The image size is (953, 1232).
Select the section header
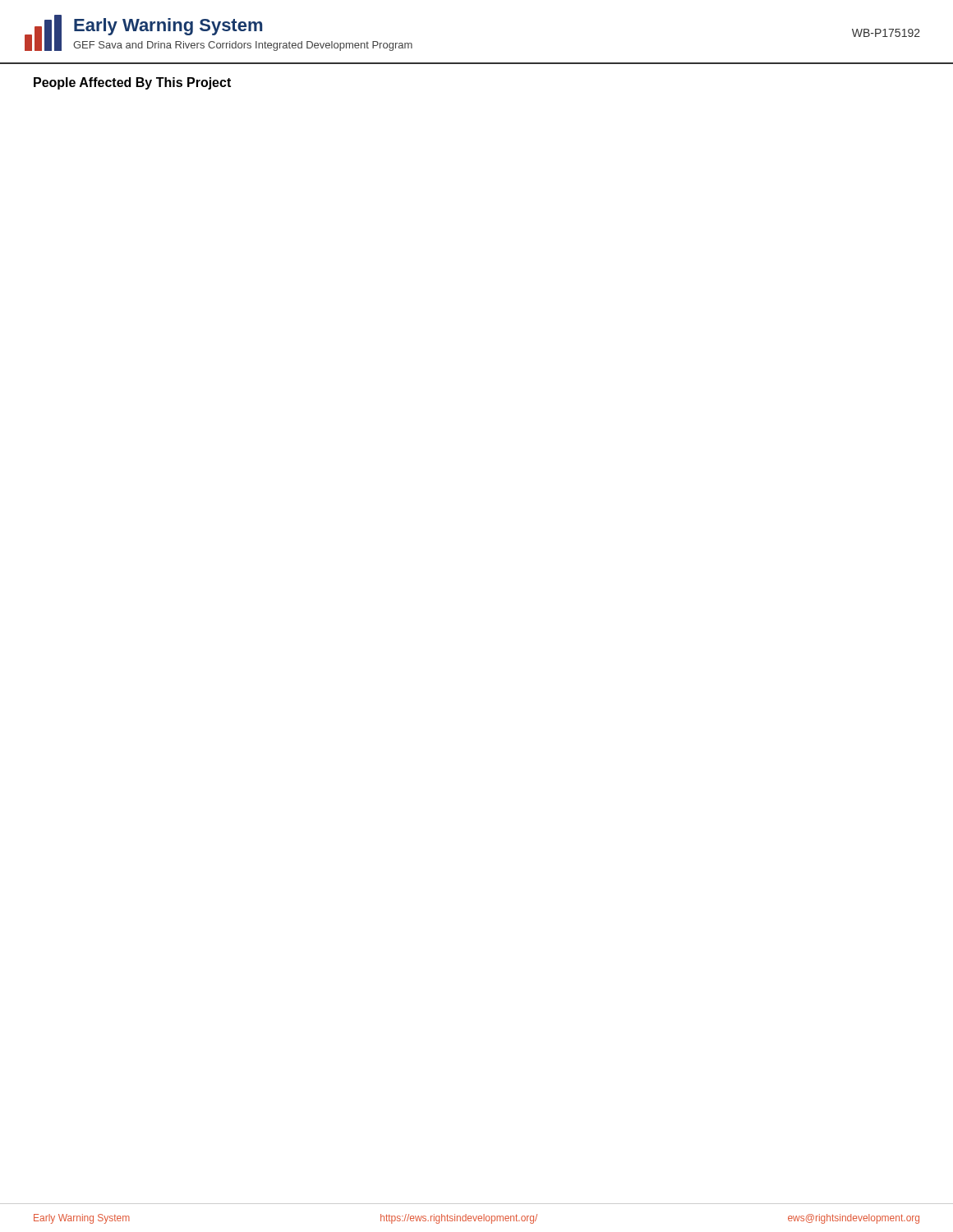pos(132,83)
